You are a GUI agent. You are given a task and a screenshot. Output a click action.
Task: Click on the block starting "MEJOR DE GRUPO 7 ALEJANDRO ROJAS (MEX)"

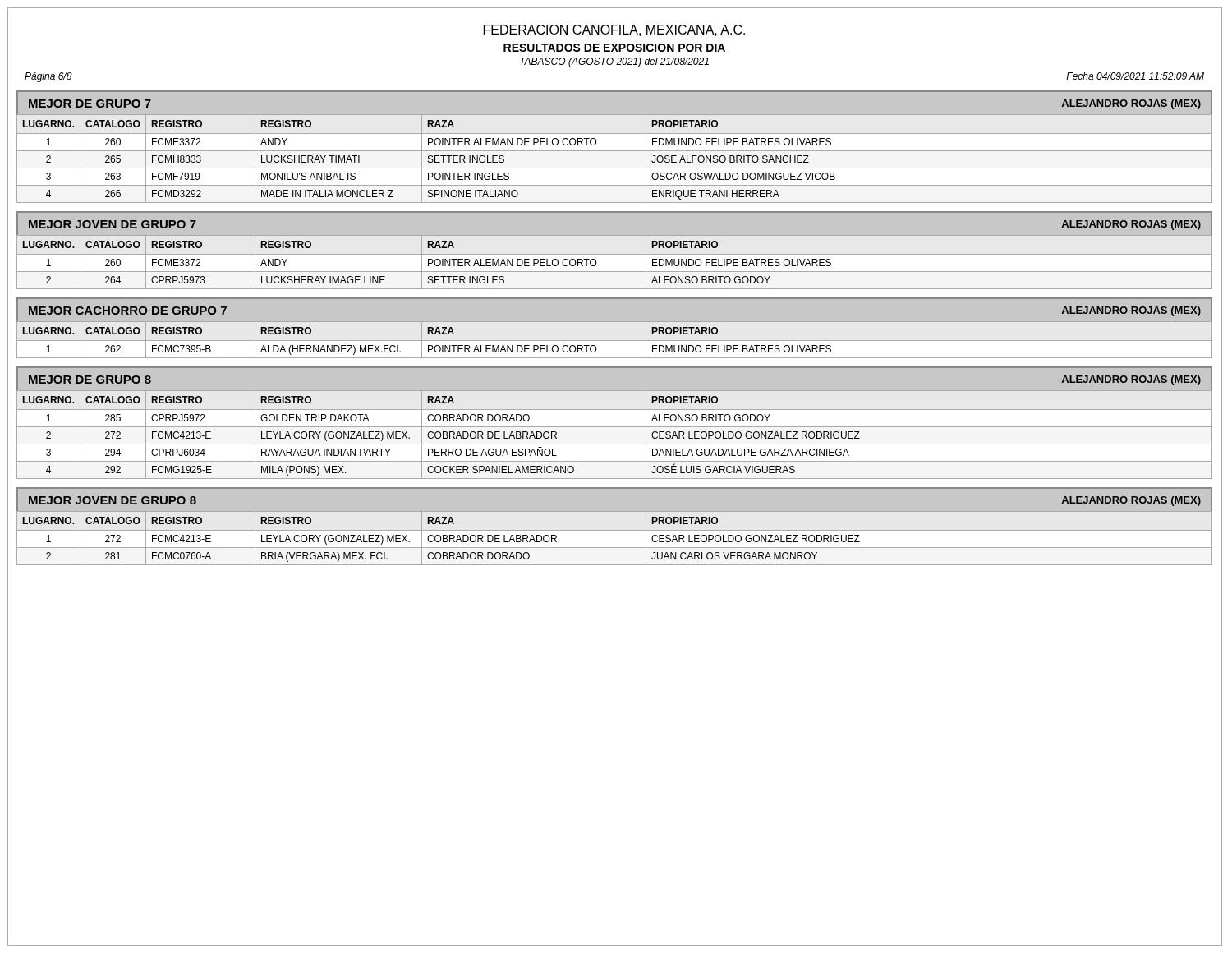[614, 103]
